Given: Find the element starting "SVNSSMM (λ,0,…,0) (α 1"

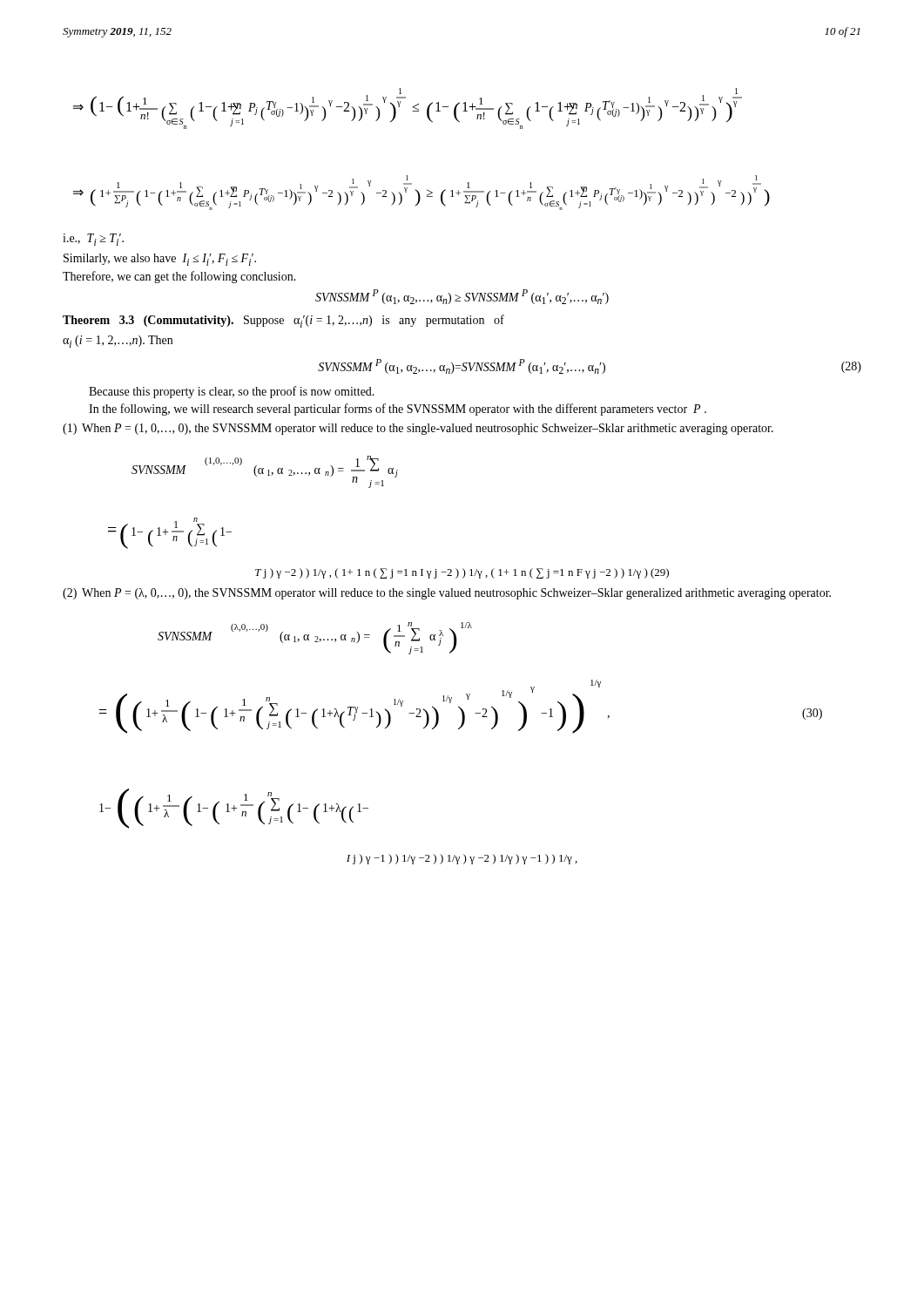Looking at the screenshot, I should 462,635.
